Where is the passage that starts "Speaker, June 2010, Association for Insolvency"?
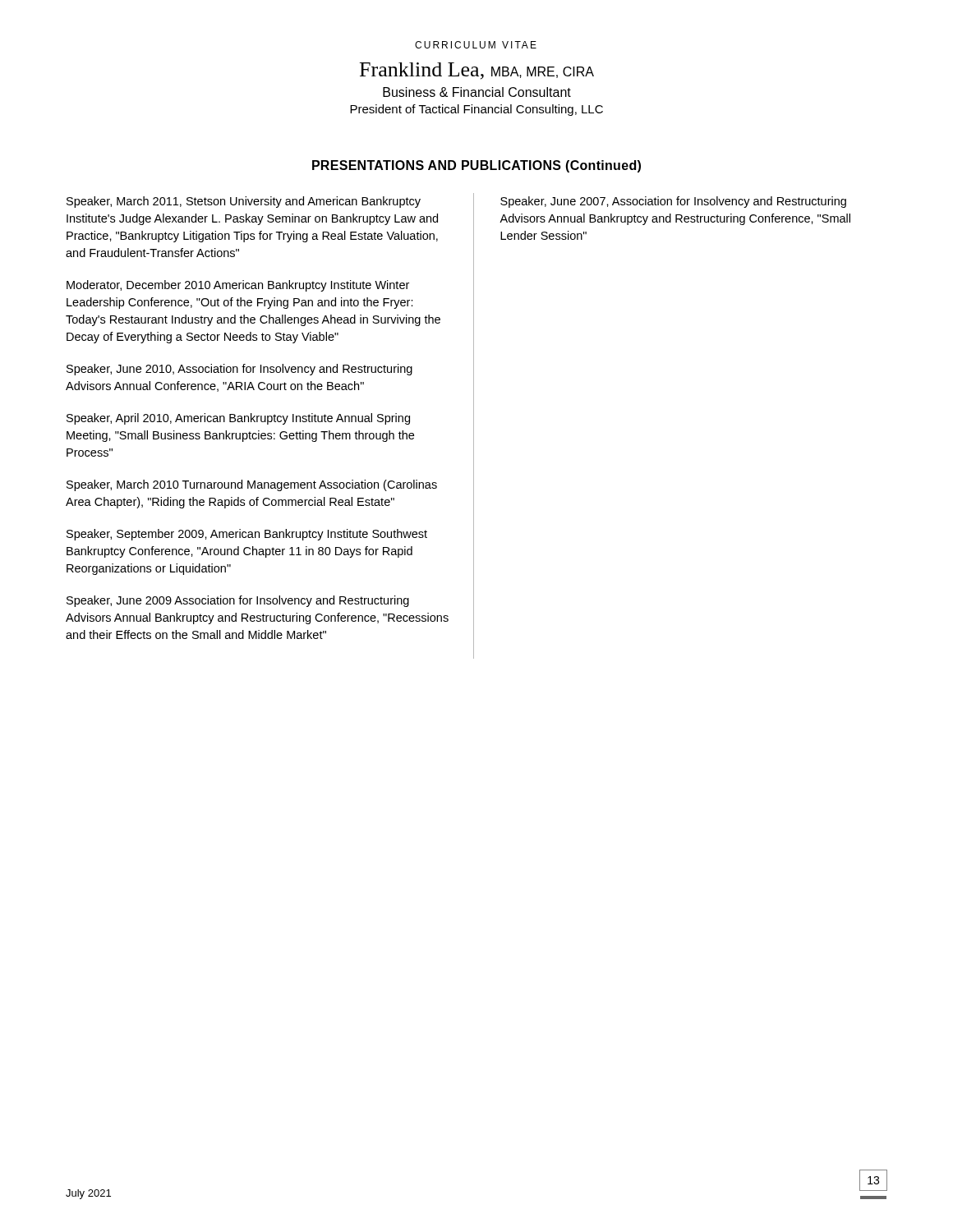The image size is (953, 1232). pos(239,378)
